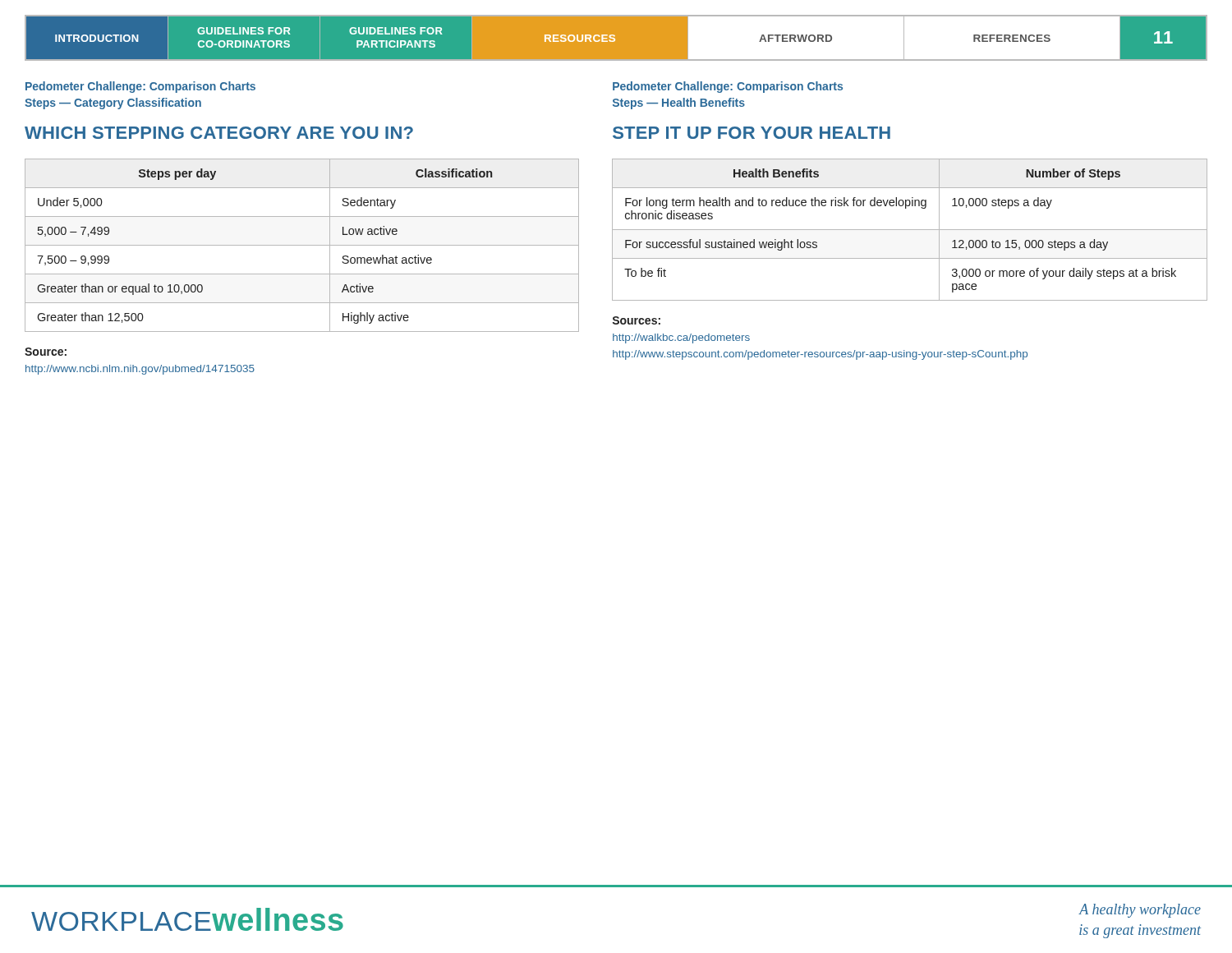Select the title containing "WHICH STEPPING CATEGORY ARE YOU"
The height and width of the screenshot is (953, 1232).
click(x=219, y=133)
